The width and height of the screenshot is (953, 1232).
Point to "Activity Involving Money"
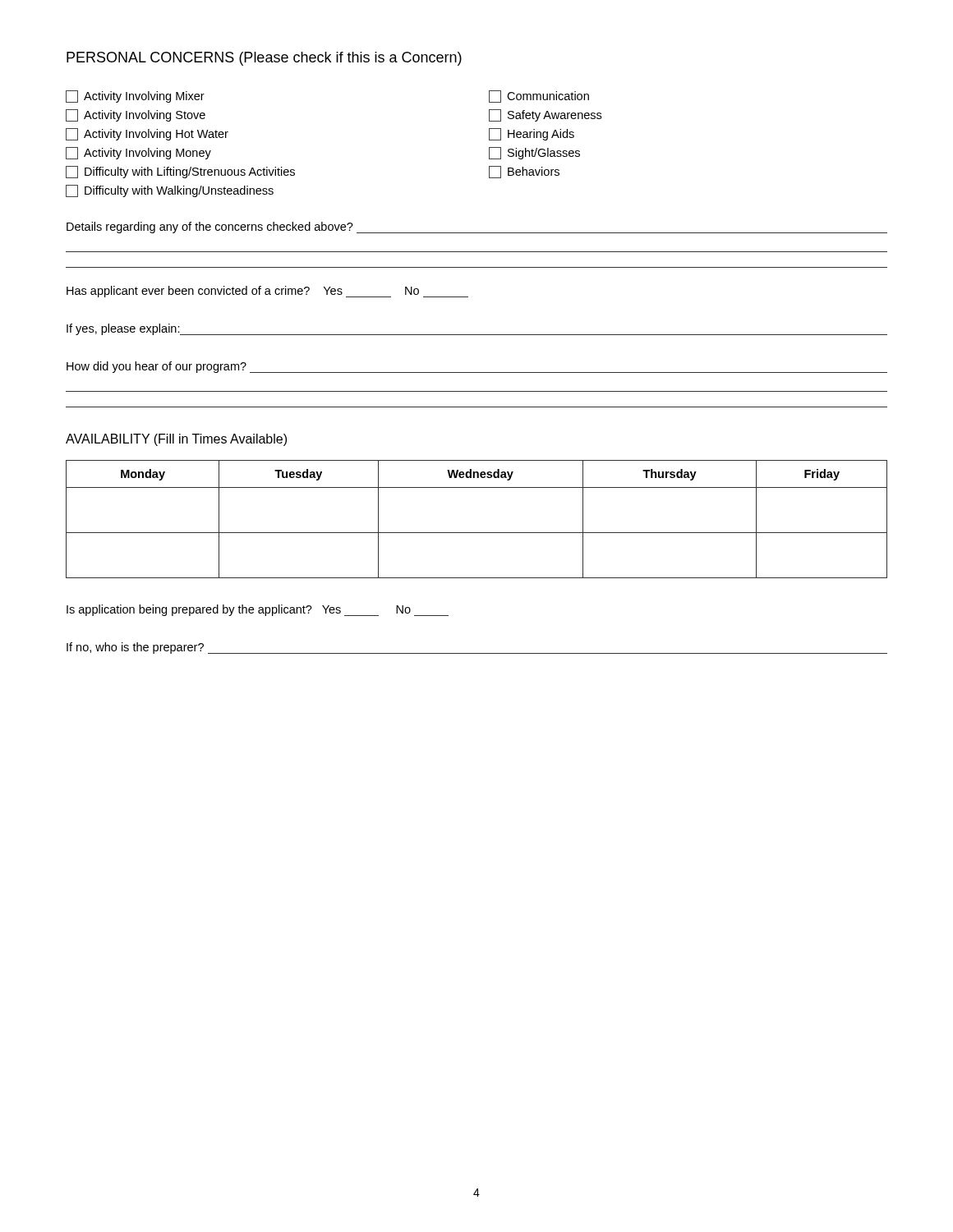click(x=138, y=153)
